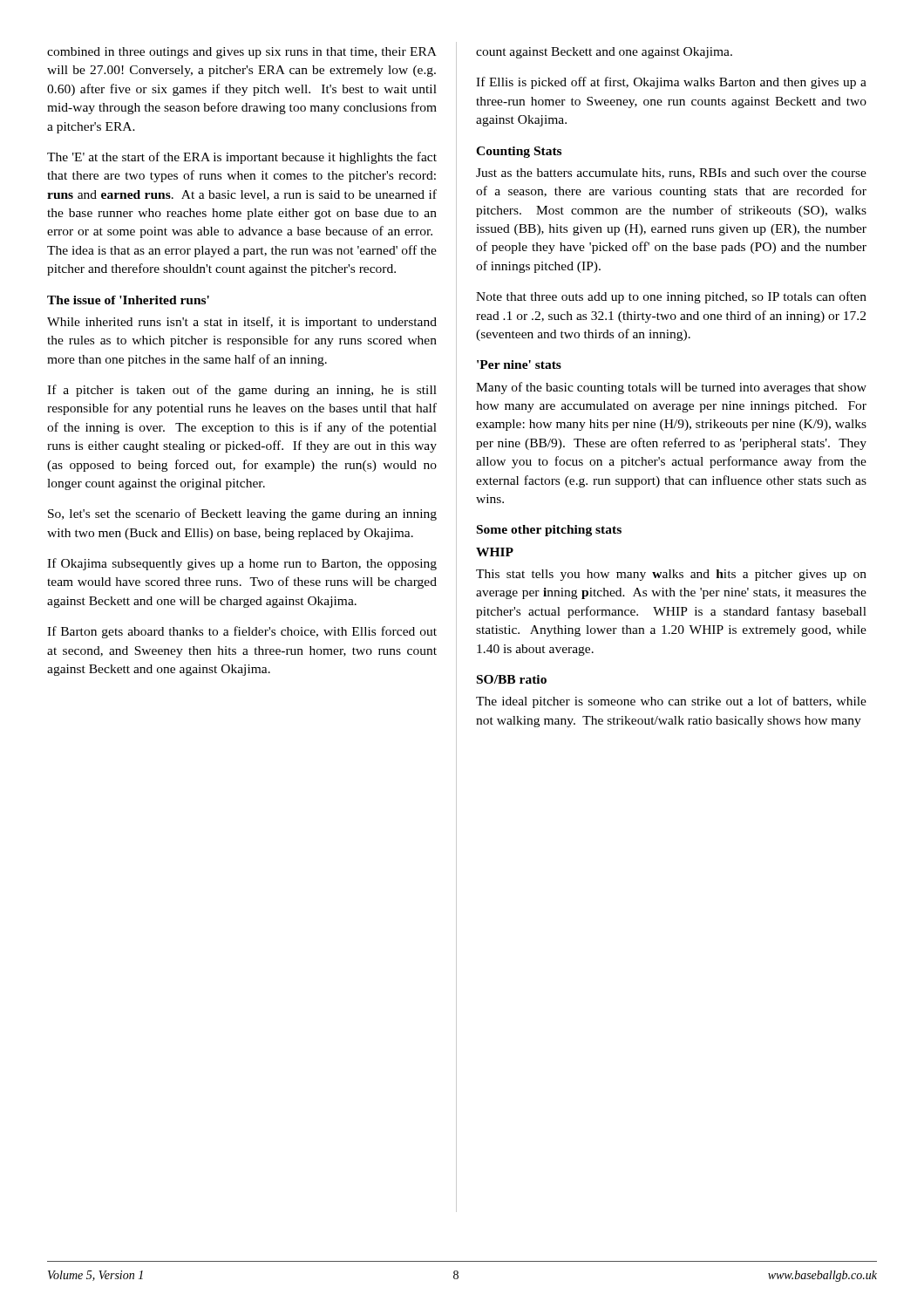Select the region starting "While inherited runs isn't a stat"
This screenshot has width=924, height=1308.
(242, 340)
